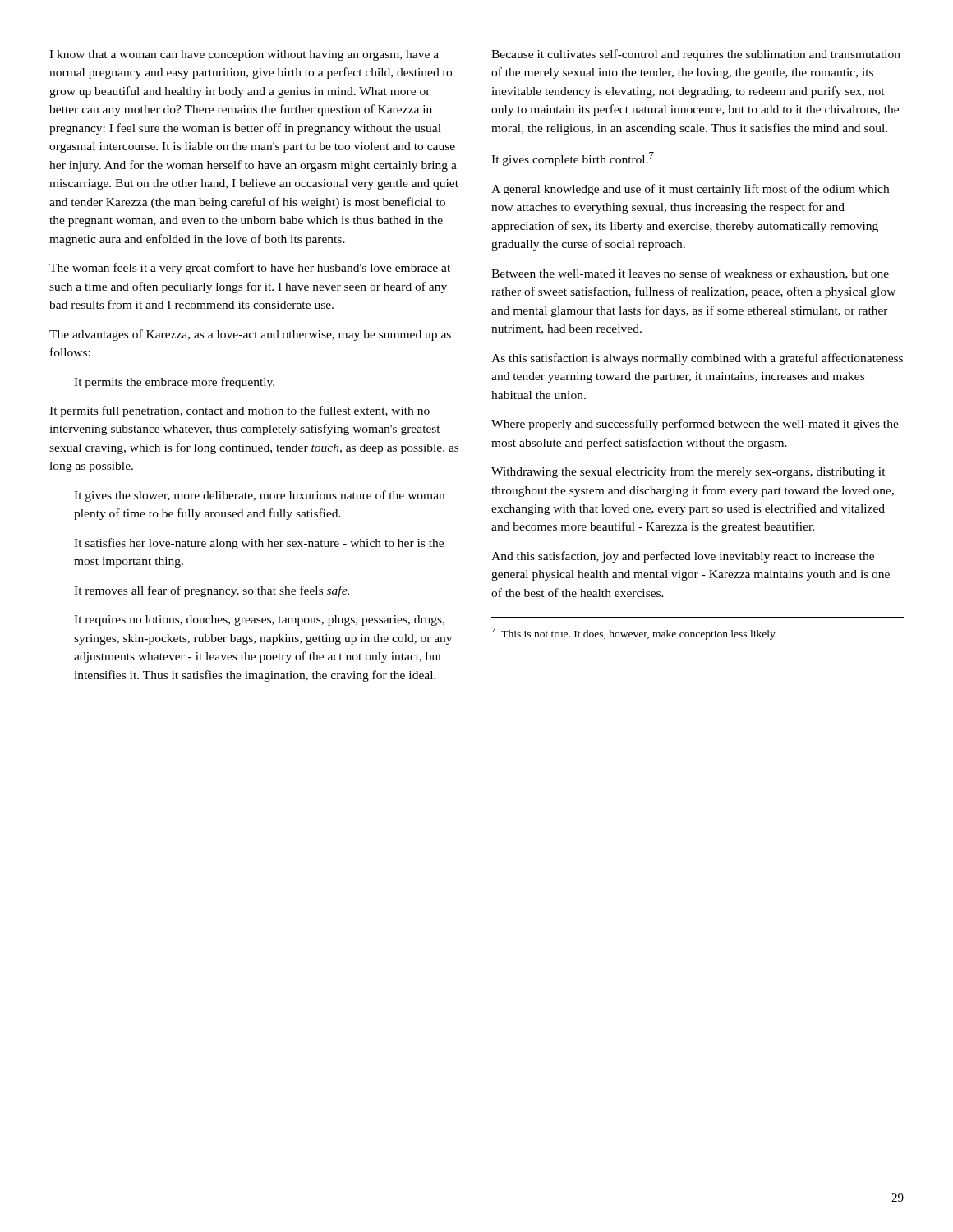Locate the text starting "It requires no"
953x1232 pixels.
click(x=255, y=647)
